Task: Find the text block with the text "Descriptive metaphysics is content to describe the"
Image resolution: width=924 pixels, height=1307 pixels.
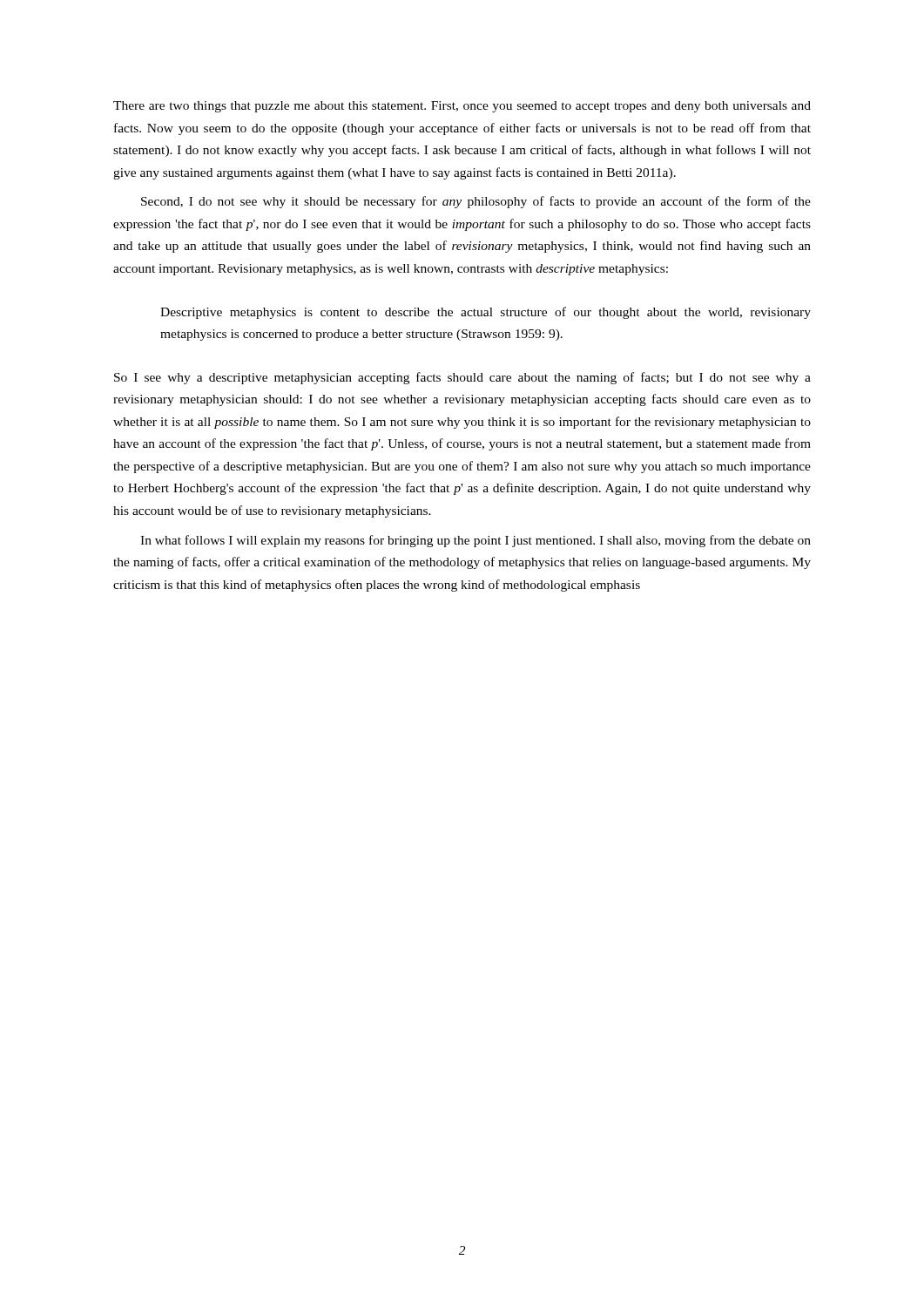Action: (486, 322)
